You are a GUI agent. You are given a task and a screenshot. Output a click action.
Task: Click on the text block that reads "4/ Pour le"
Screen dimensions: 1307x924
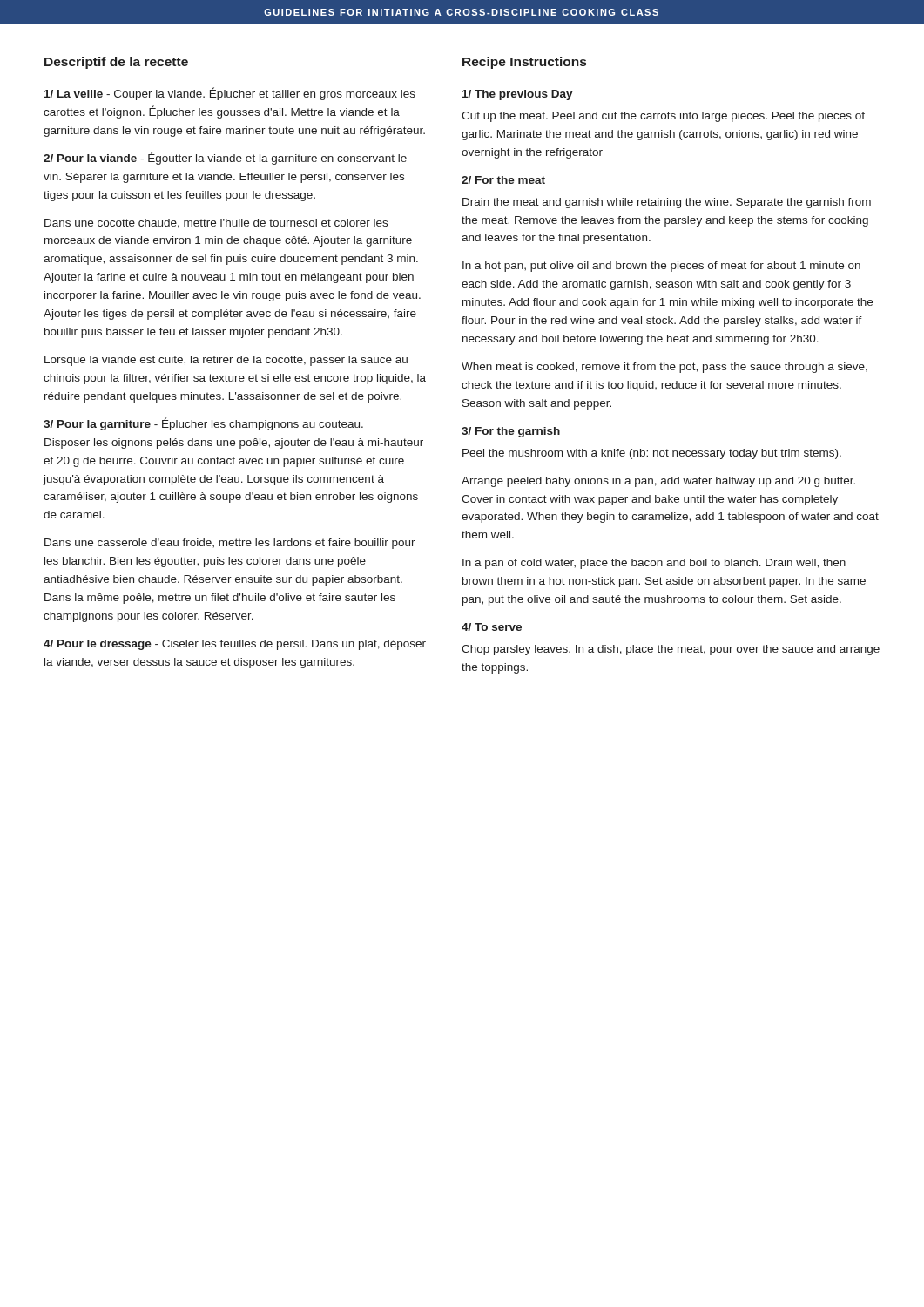(x=235, y=653)
